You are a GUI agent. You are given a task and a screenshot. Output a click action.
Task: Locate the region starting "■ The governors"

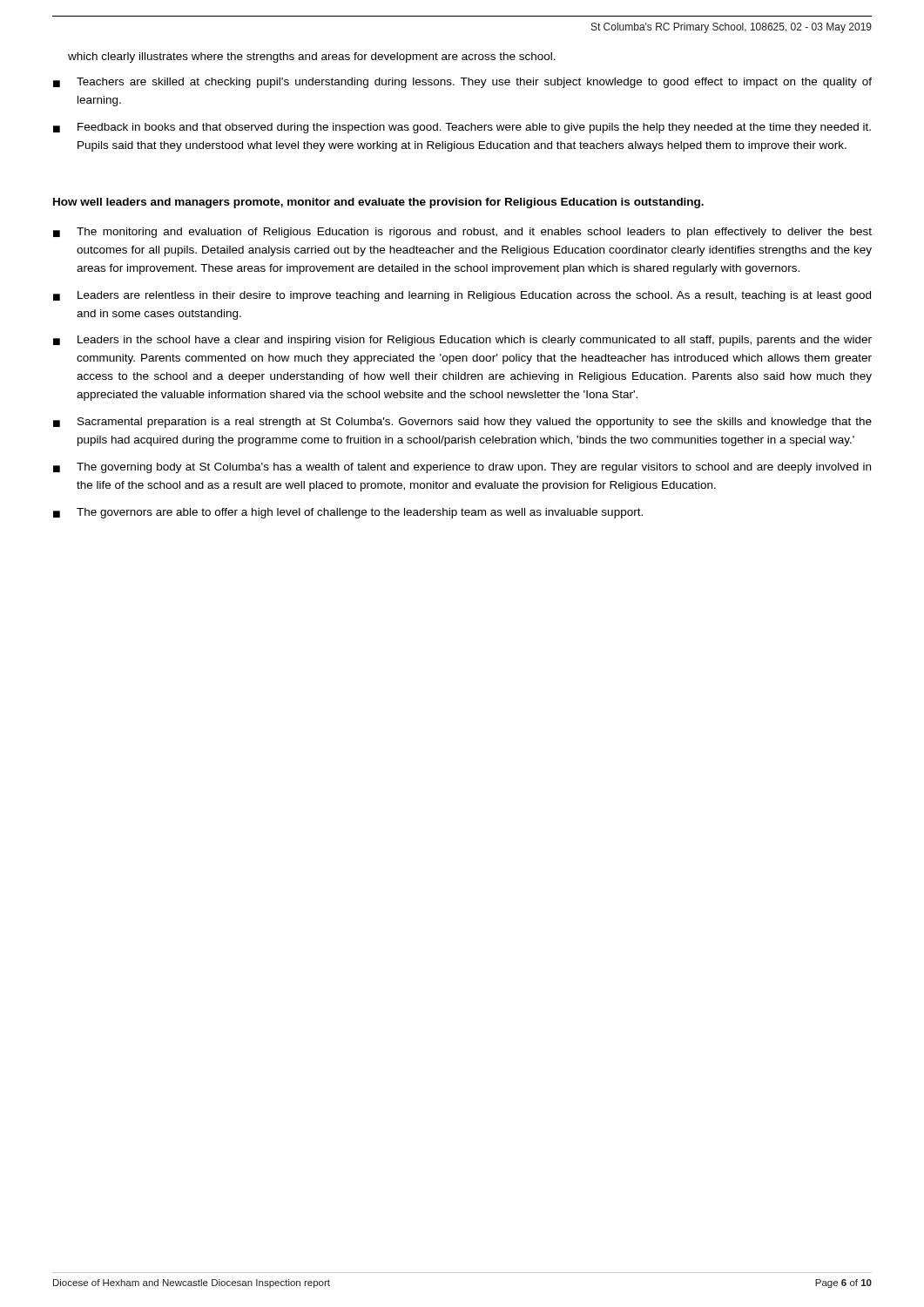click(x=462, y=514)
